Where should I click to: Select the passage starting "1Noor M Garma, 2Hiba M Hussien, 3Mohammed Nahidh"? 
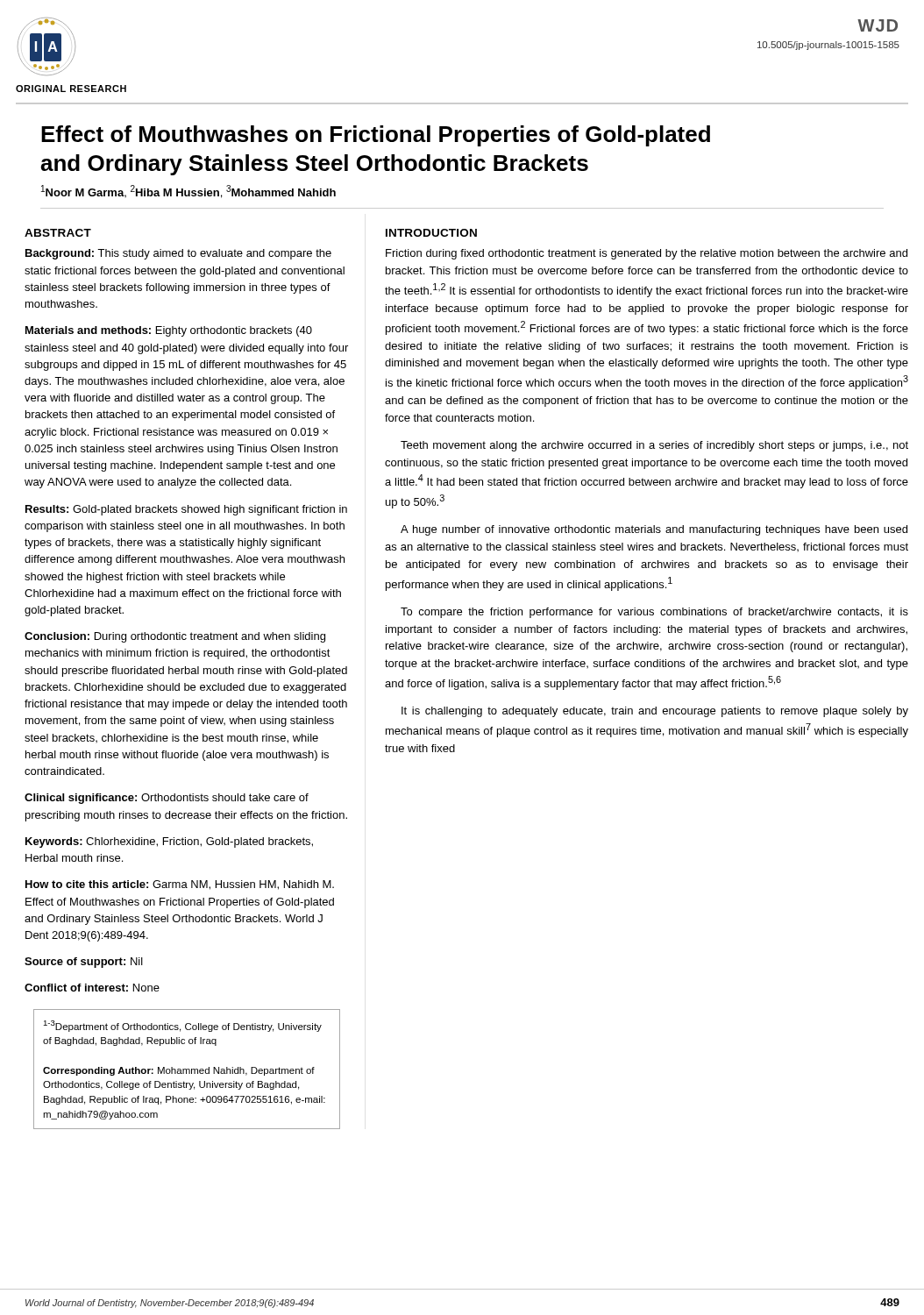pyautogui.click(x=188, y=192)
